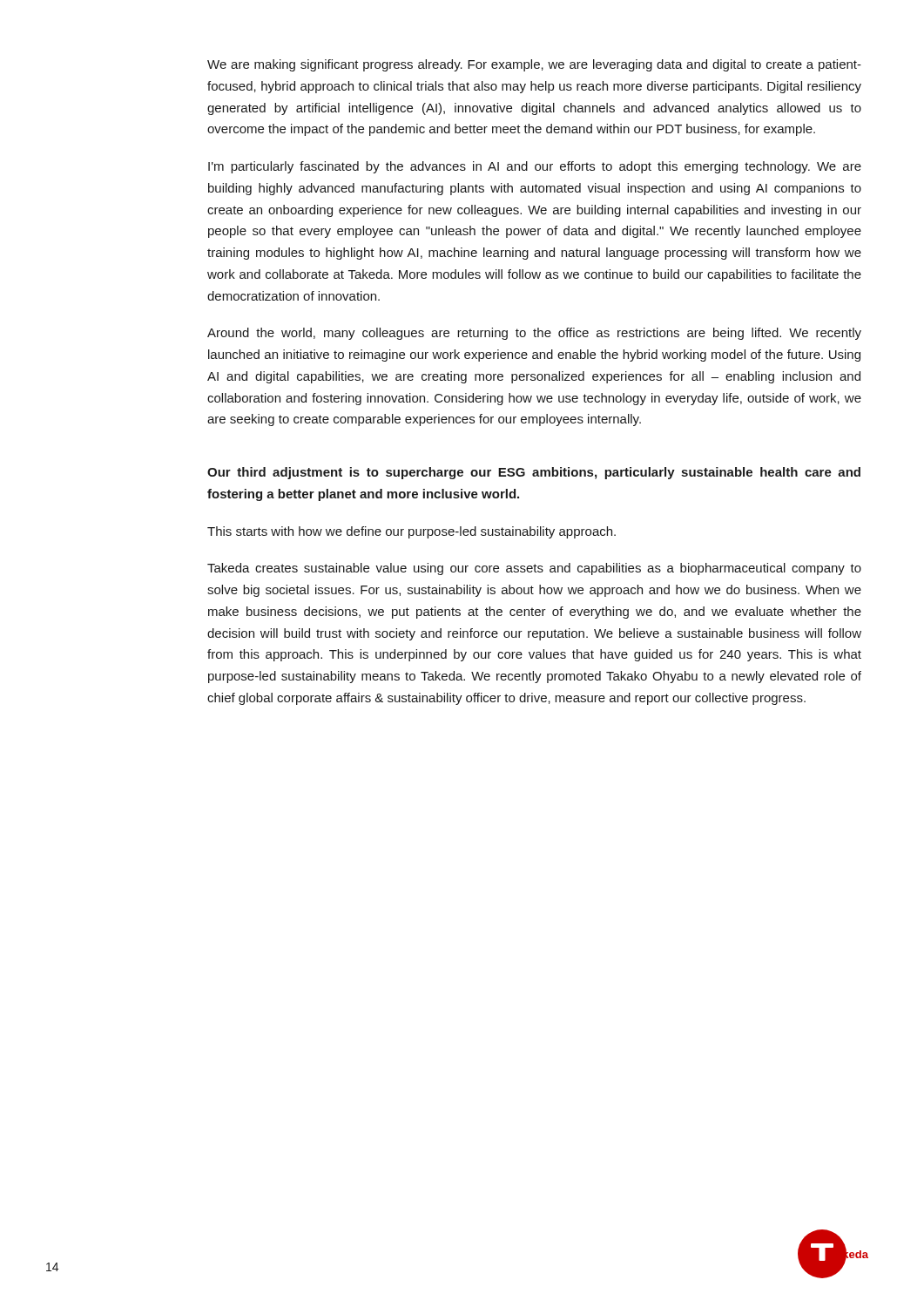Locate the text block containing "I'm particularly fascinated"
Viewport: 924px width, 1307px height.
[534, 231]
